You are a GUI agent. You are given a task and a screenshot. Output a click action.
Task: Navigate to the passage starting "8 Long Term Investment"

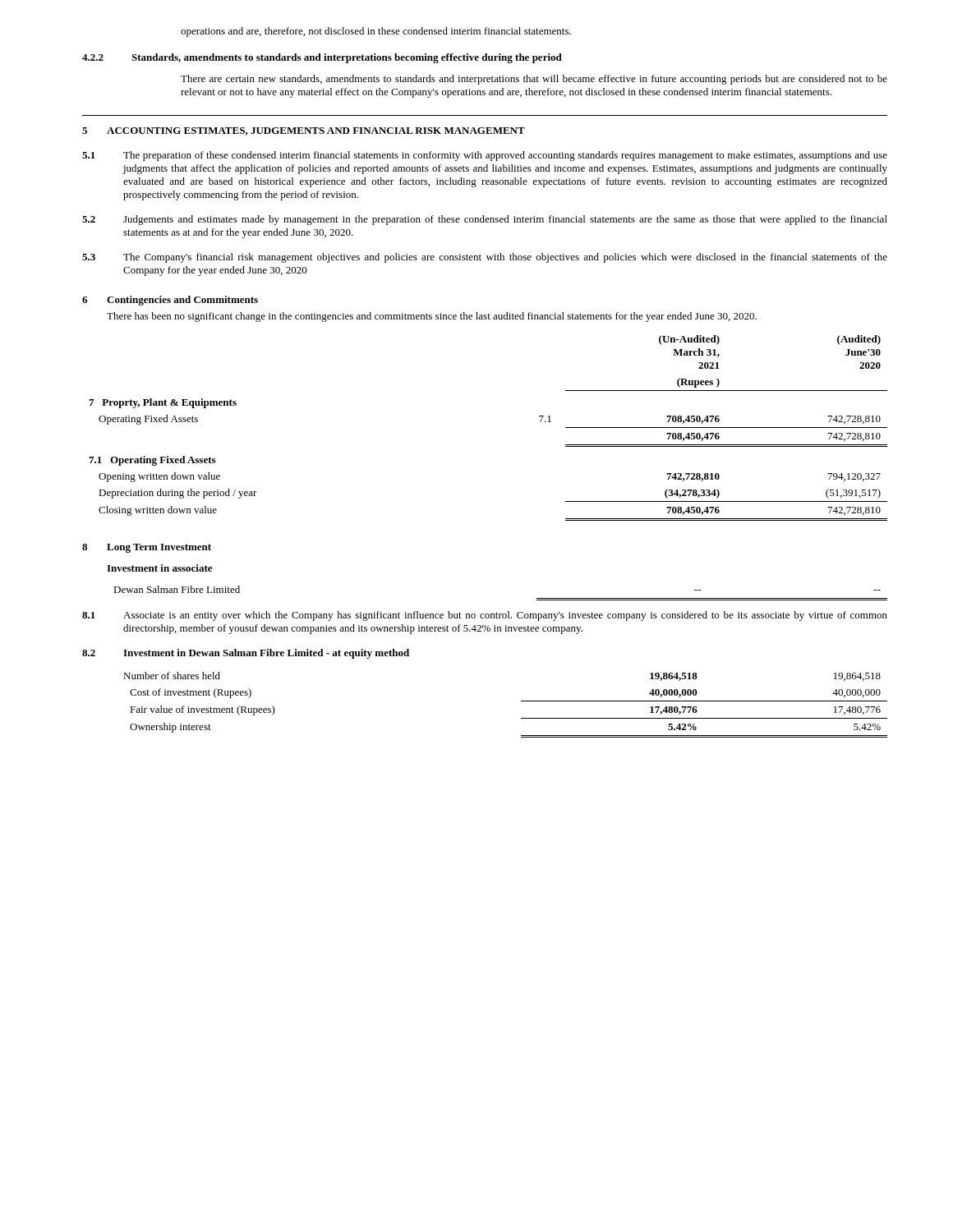(x=147, y=547)
